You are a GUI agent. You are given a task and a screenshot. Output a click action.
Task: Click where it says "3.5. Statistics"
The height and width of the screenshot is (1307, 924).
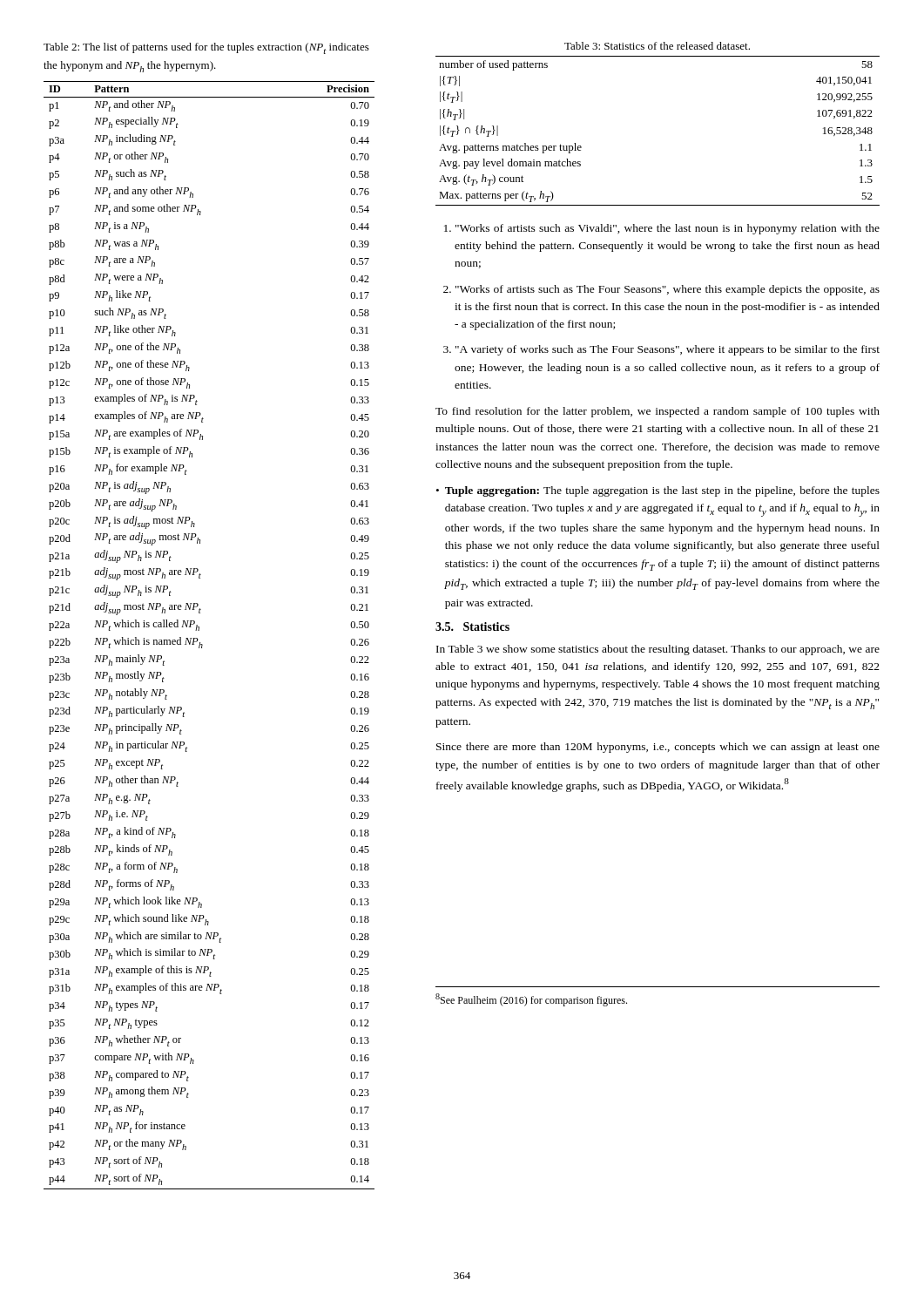473,627
